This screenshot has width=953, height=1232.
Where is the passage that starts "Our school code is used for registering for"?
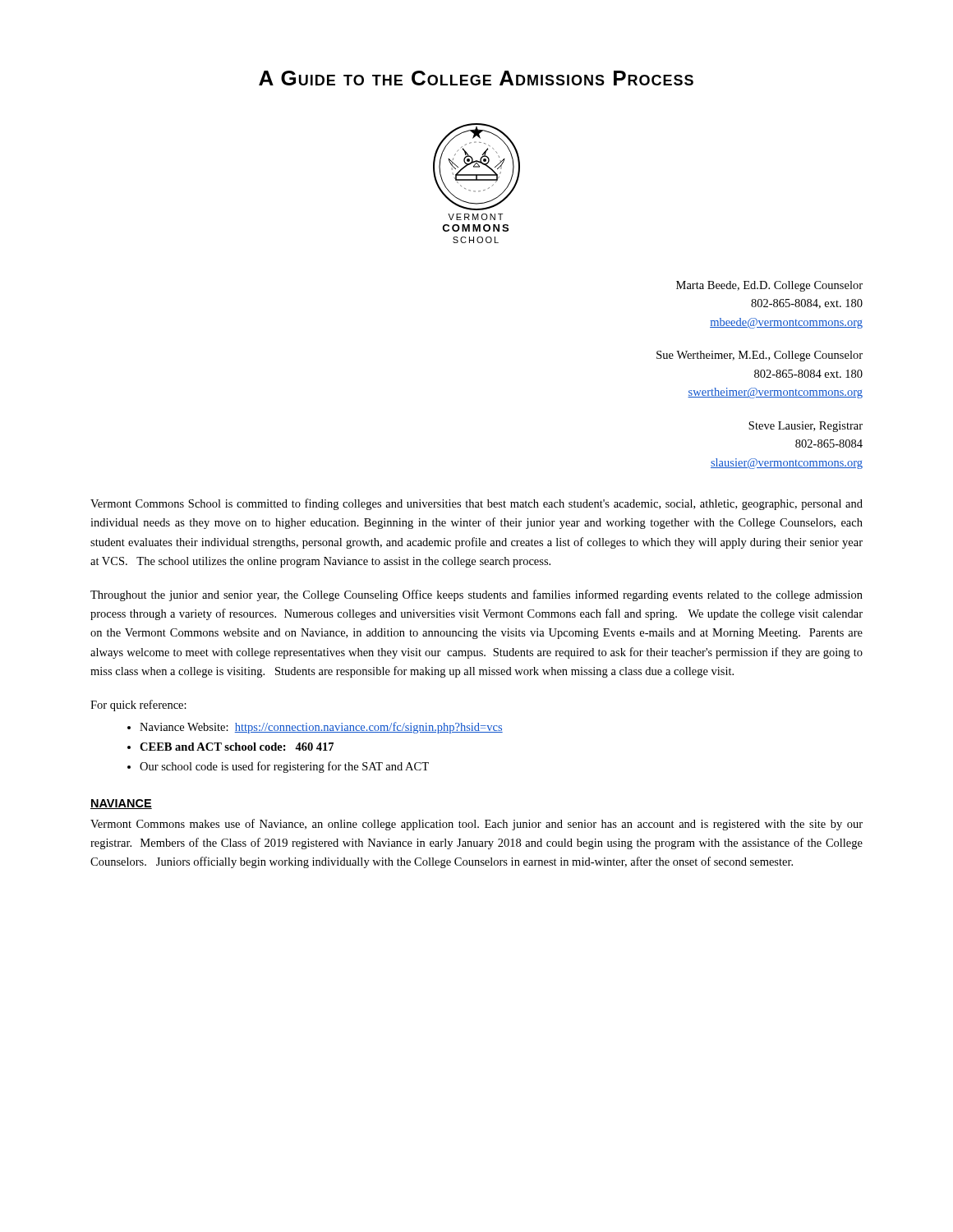click(x=284, y=766)
